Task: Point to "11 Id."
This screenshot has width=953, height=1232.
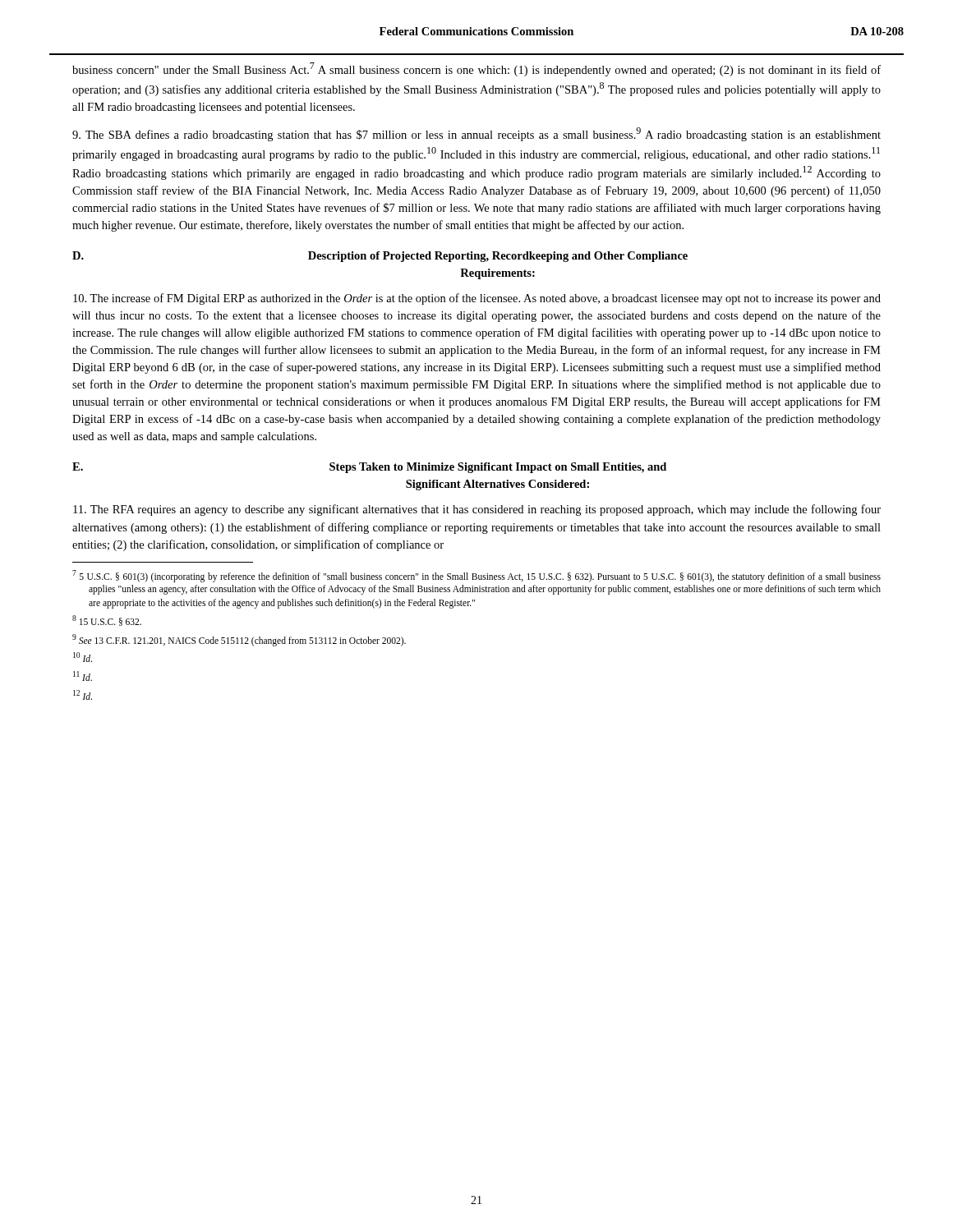Action: tap(82, 676)
